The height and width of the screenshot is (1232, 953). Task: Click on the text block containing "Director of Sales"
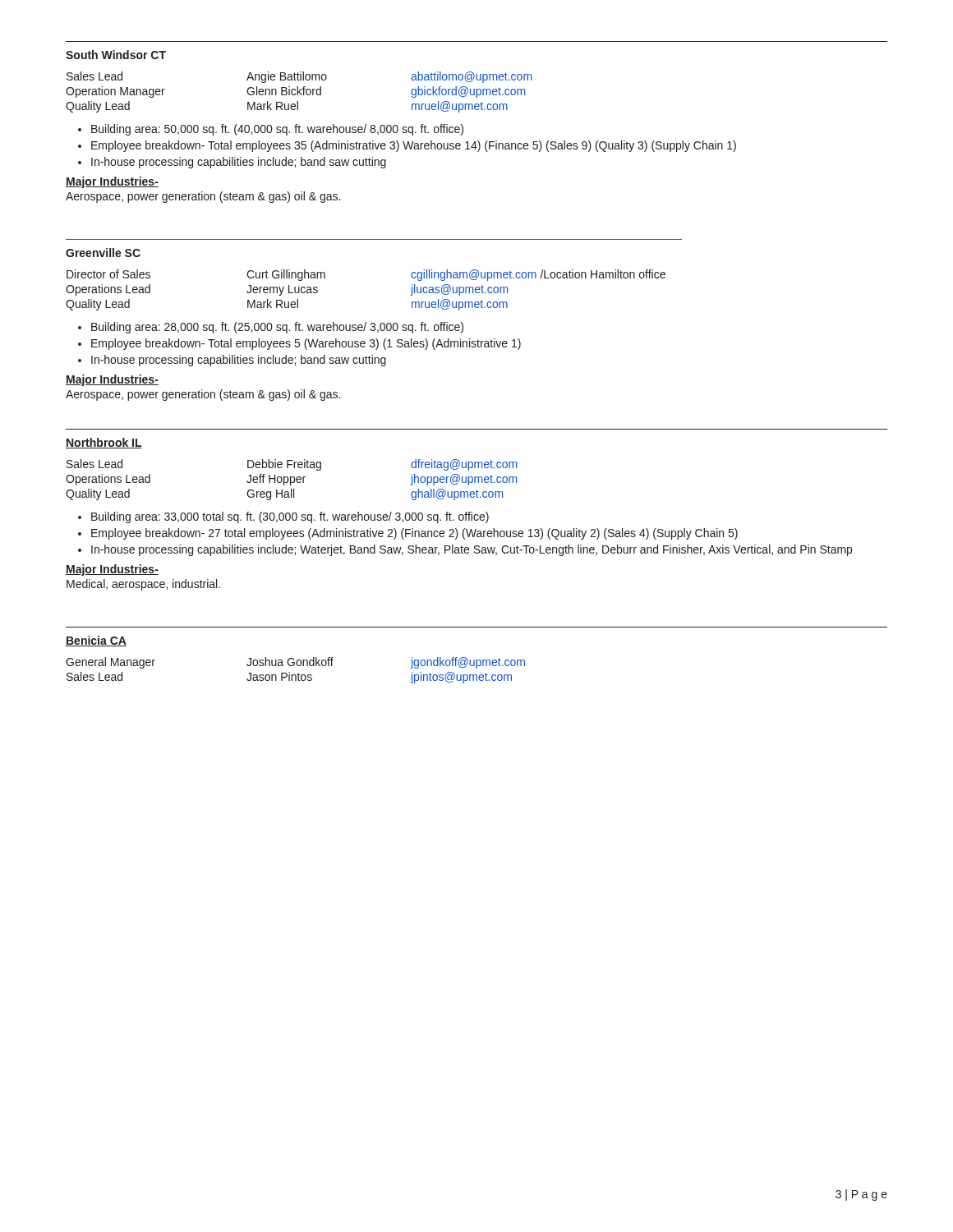pos(476,289)
